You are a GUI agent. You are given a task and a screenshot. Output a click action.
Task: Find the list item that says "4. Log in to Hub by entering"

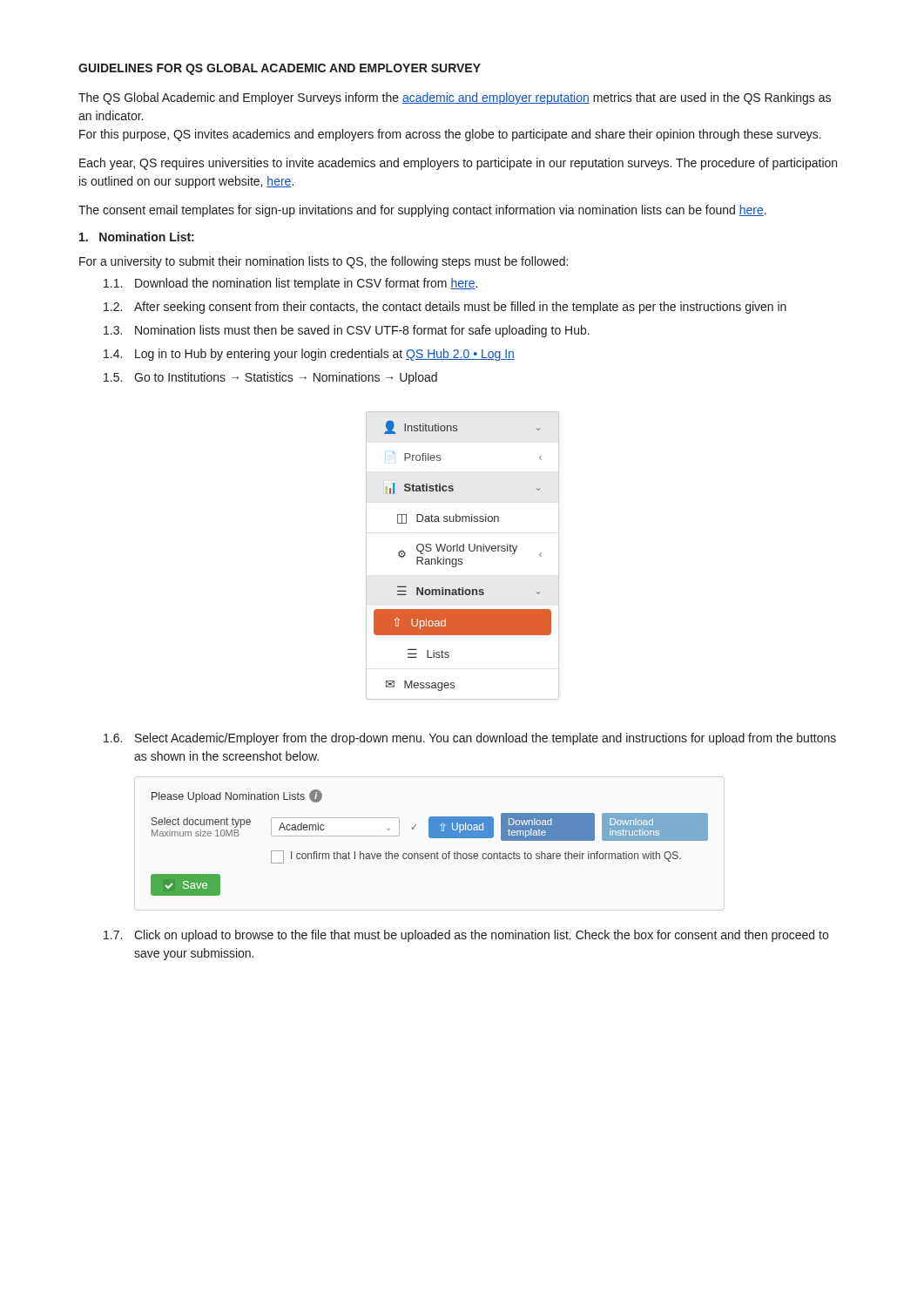474,354
